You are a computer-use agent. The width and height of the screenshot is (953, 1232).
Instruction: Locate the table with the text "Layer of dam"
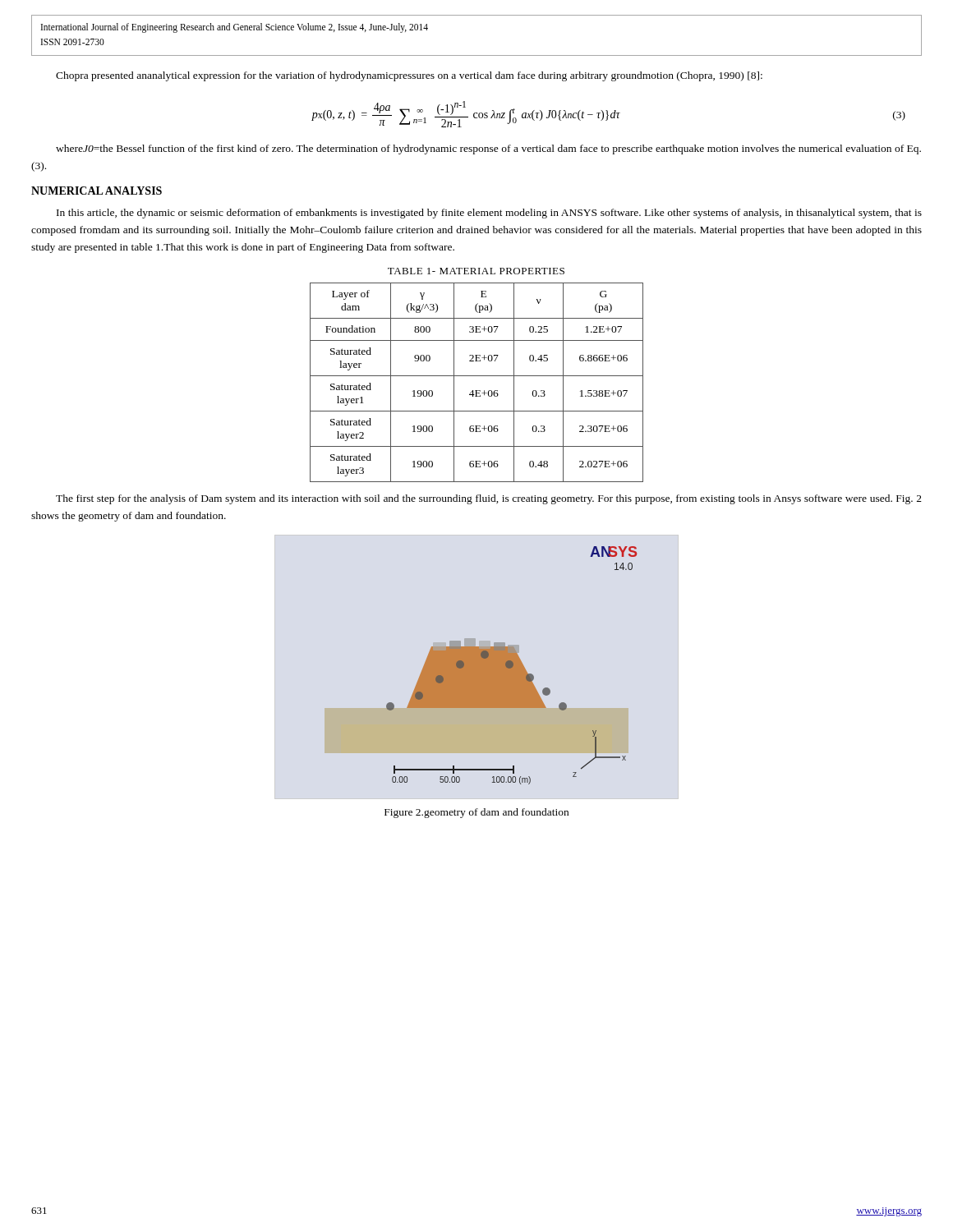[x=476, y=382]
